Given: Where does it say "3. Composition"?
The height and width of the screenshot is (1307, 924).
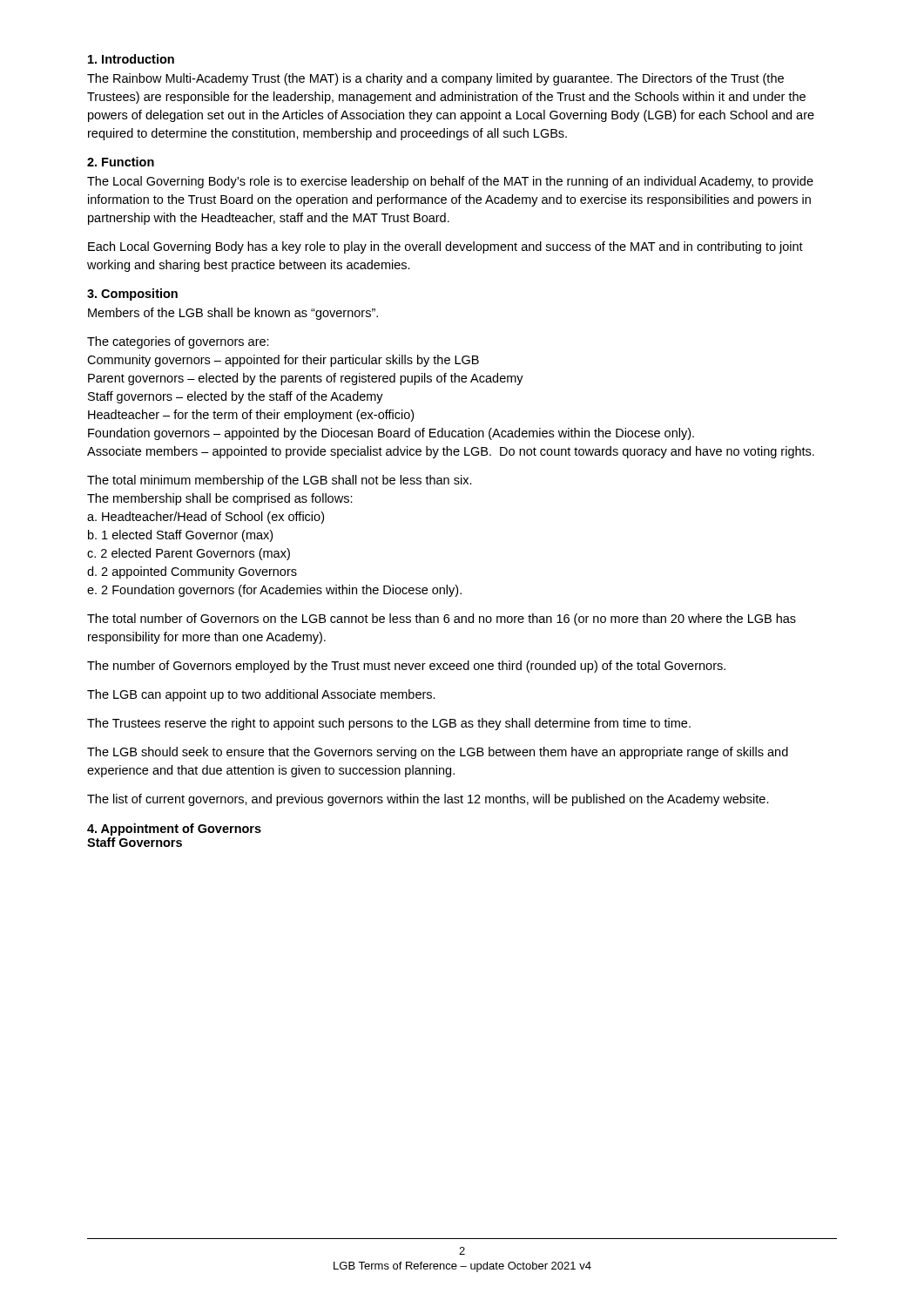Looking at the screenshot, I should pyautogui.click(x=133, y=294).
